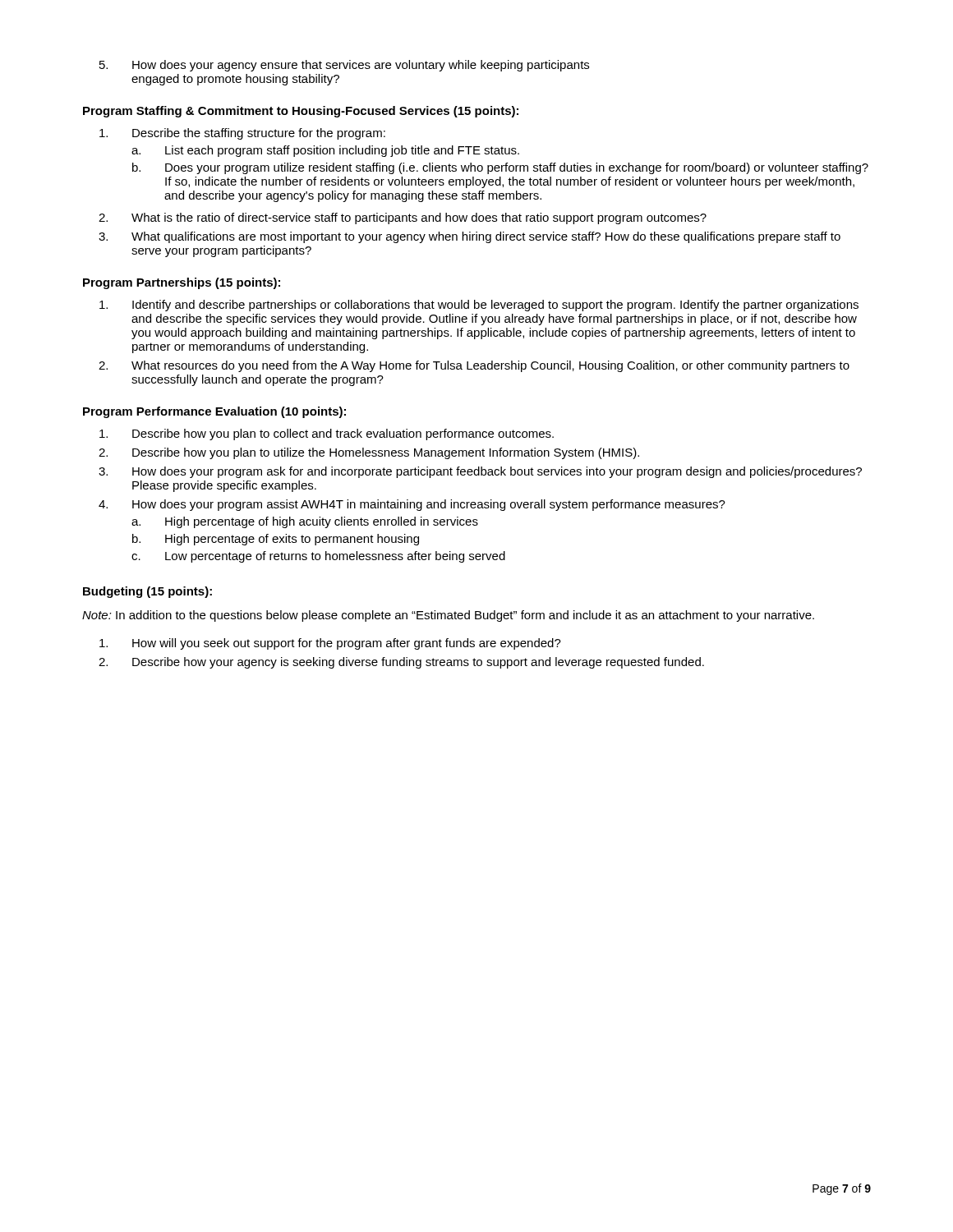Locate the block of text that opens with "3. What qualifications"

pos(476,243)
